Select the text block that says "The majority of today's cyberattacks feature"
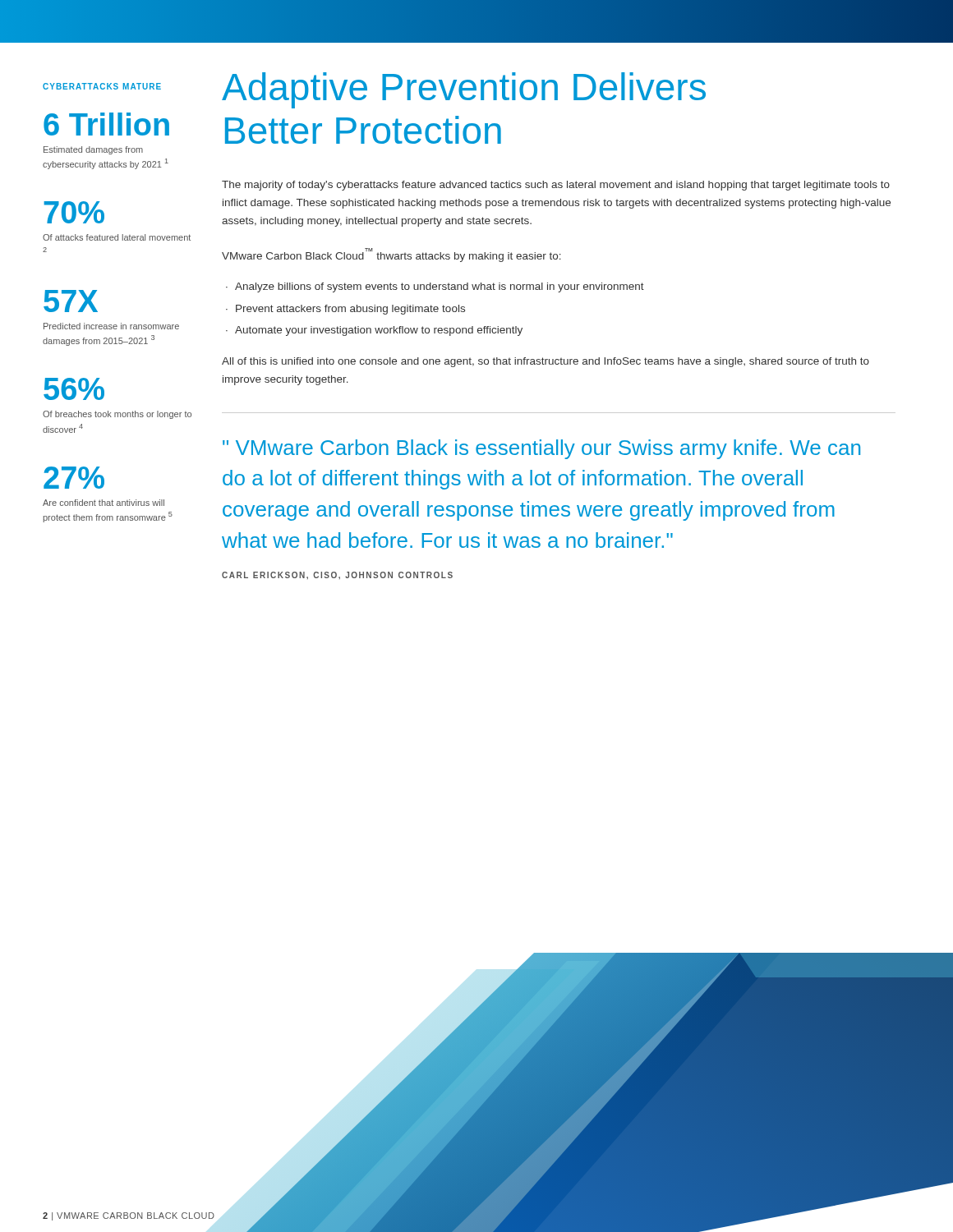953x1232 pixels. pos(557,202)
